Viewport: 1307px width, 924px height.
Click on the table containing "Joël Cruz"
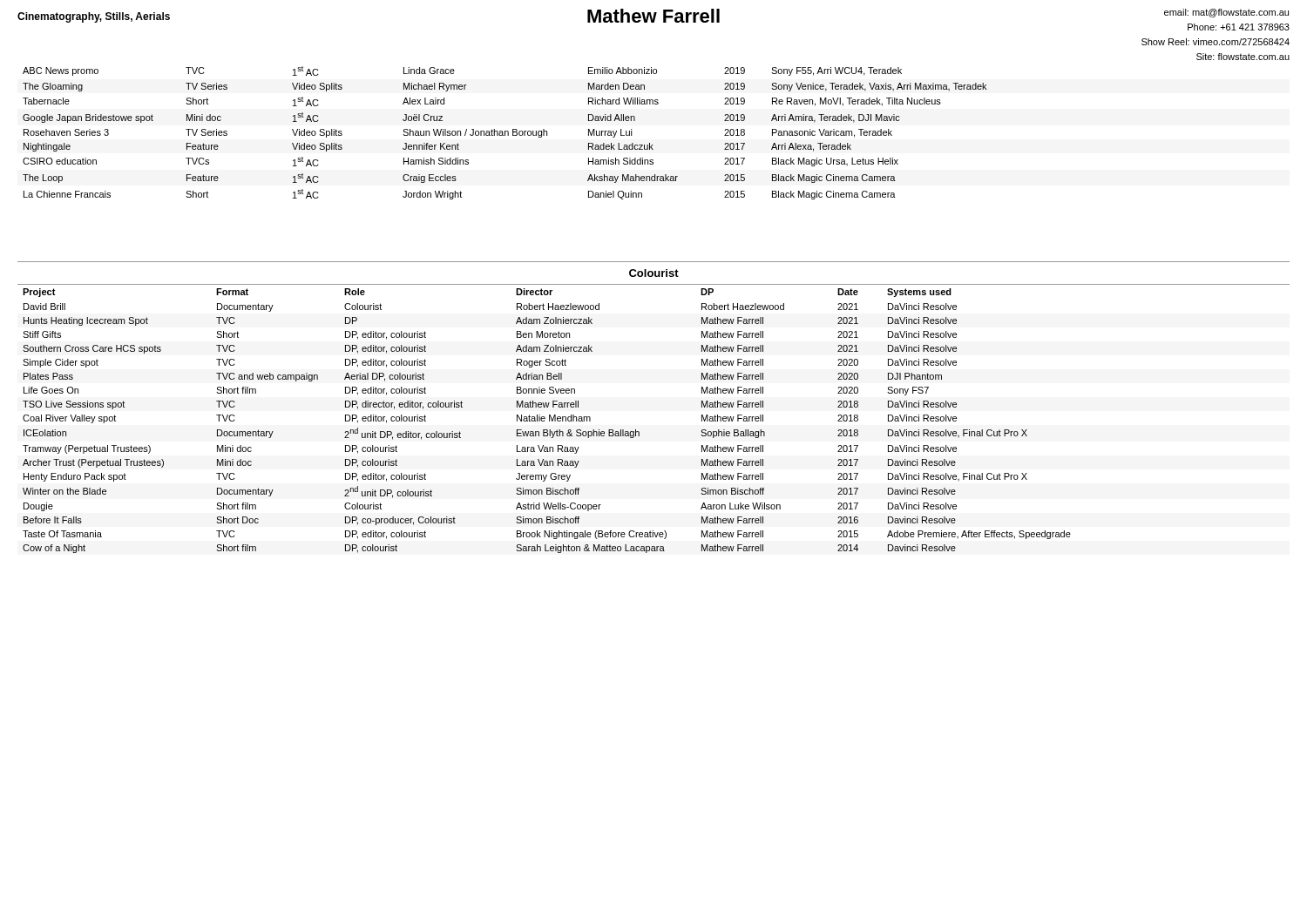click(x=654, y=132)
